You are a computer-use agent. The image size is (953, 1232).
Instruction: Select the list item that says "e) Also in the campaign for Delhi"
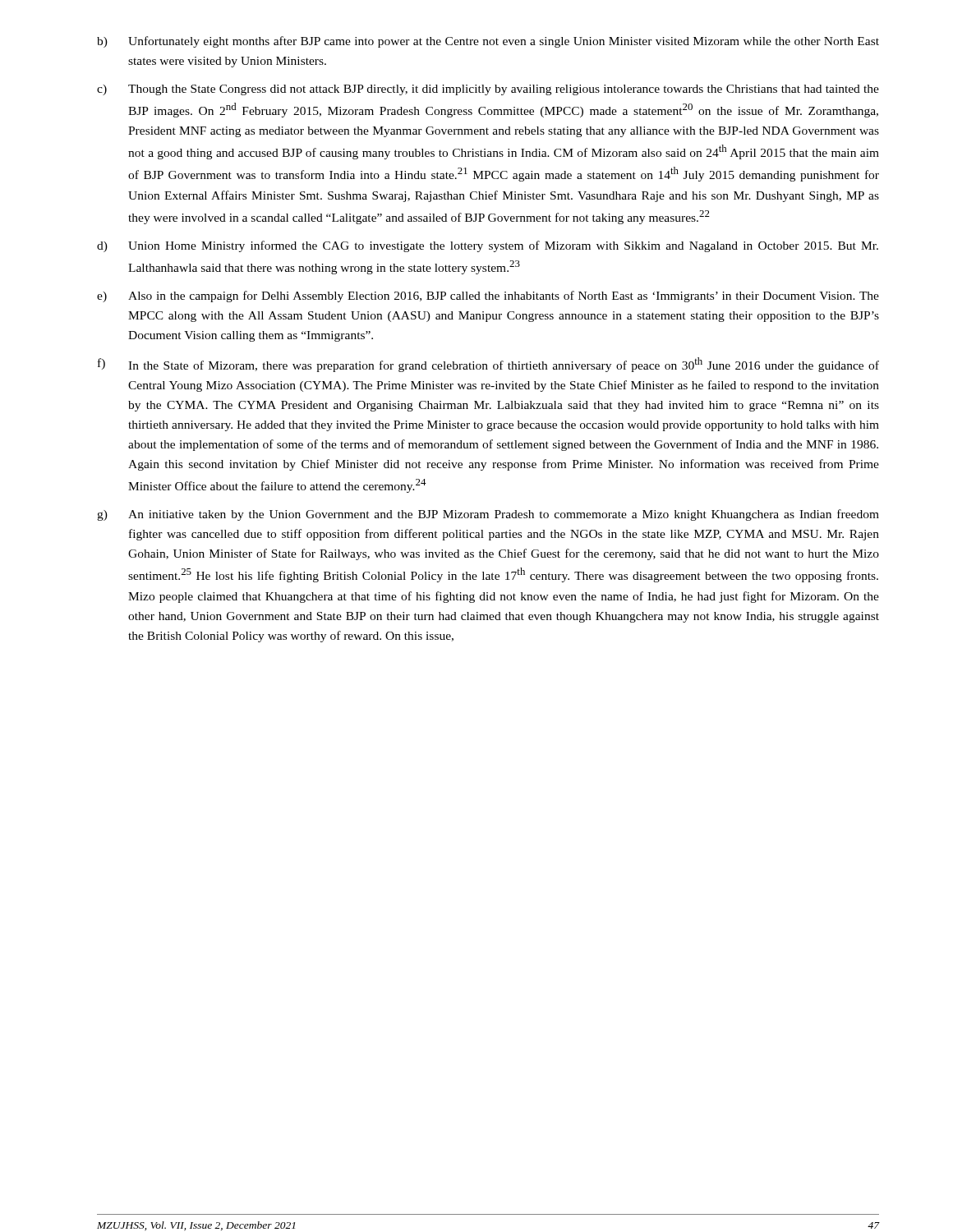point(488,315)
